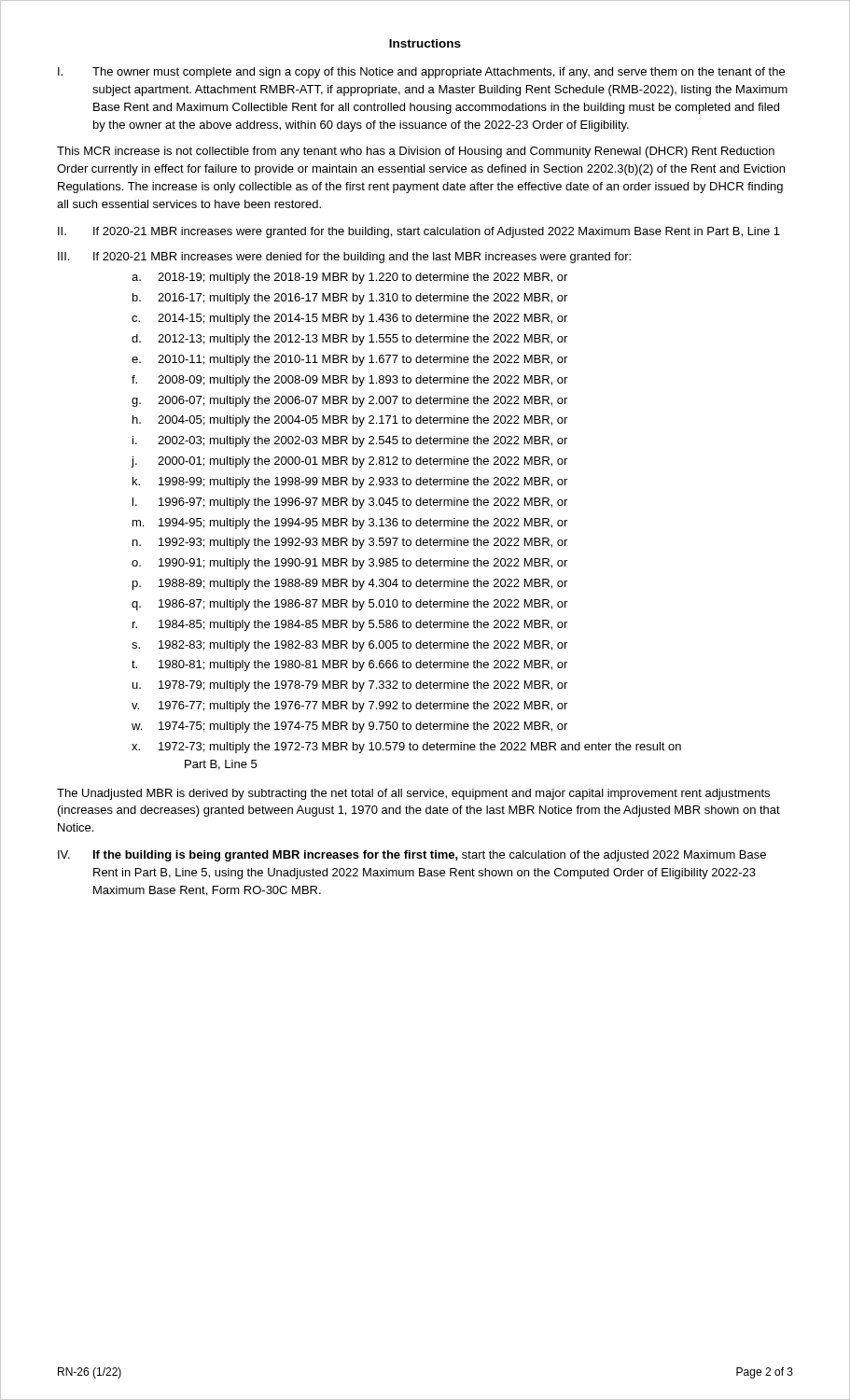Viewport: 850px width, 1400px height.
Task: Find the block on this page that starts "p. 1988-89; multiply the 1988-89 MBR by 4.304"
Action: (x=462, y=584)
